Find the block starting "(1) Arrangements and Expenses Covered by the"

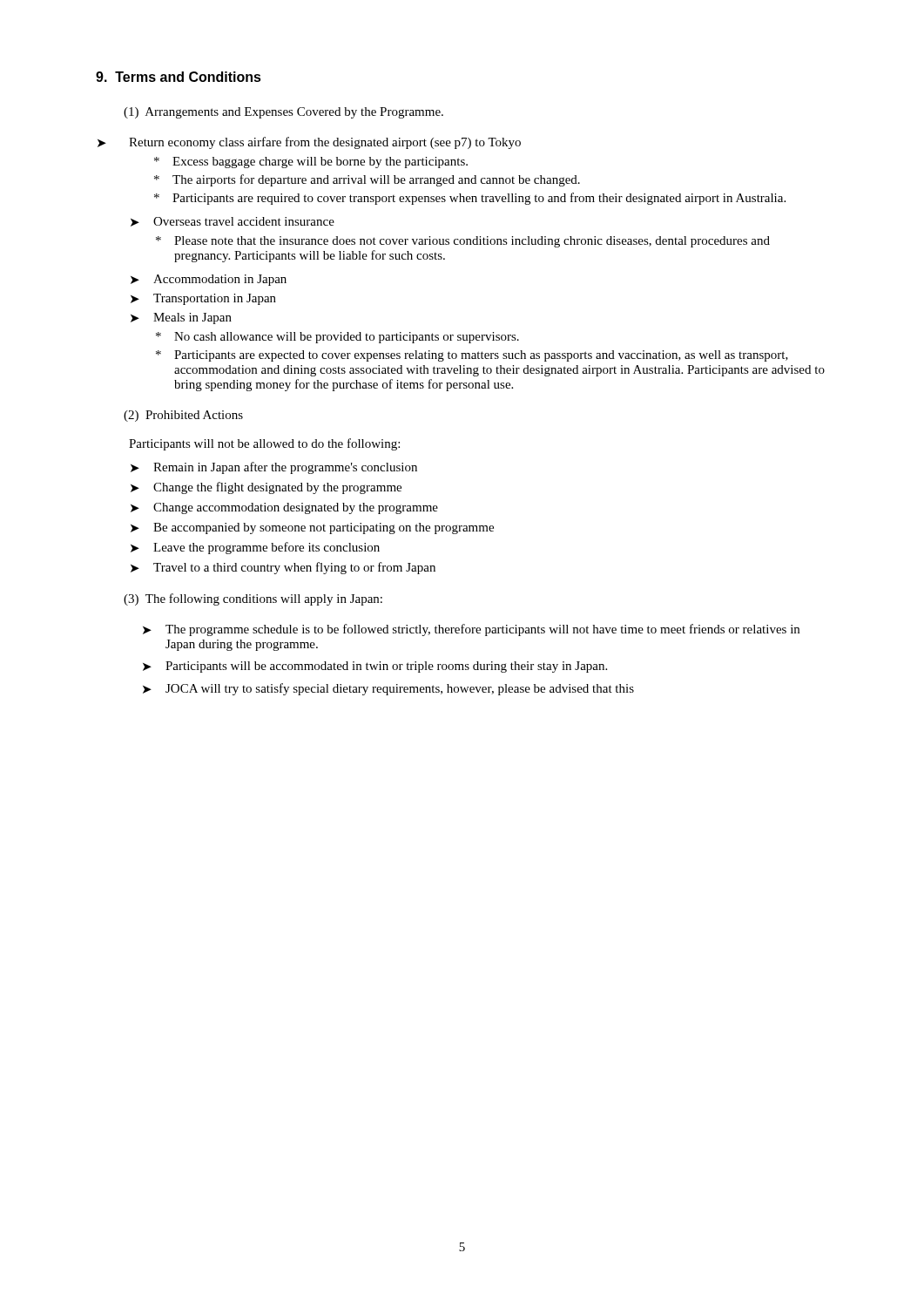284,112
